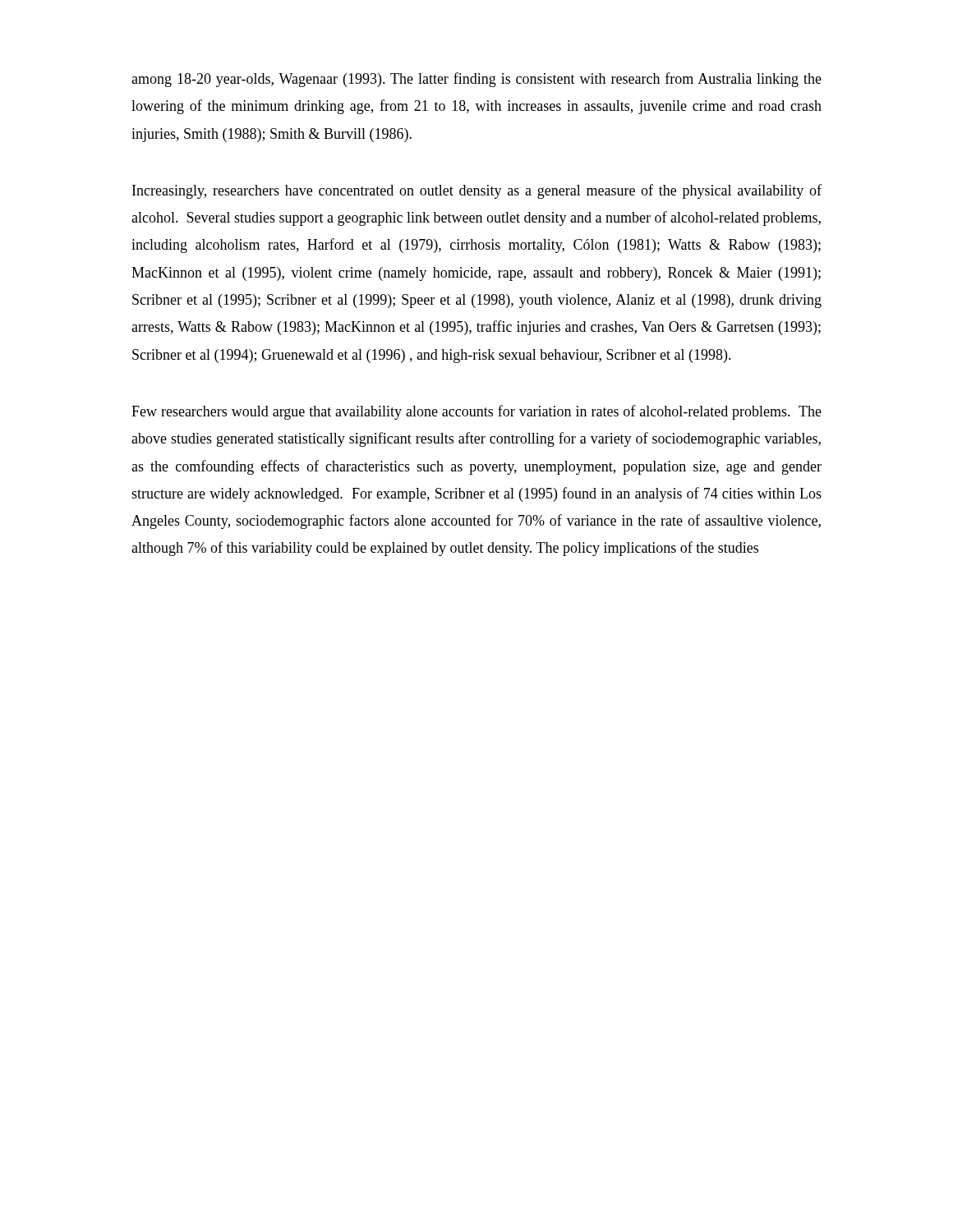This screenshot has width=953, height=1232.
Task: Click on the text block containing "Few researchers would argue that availability alone accounts"
Action: coord(476,480)
